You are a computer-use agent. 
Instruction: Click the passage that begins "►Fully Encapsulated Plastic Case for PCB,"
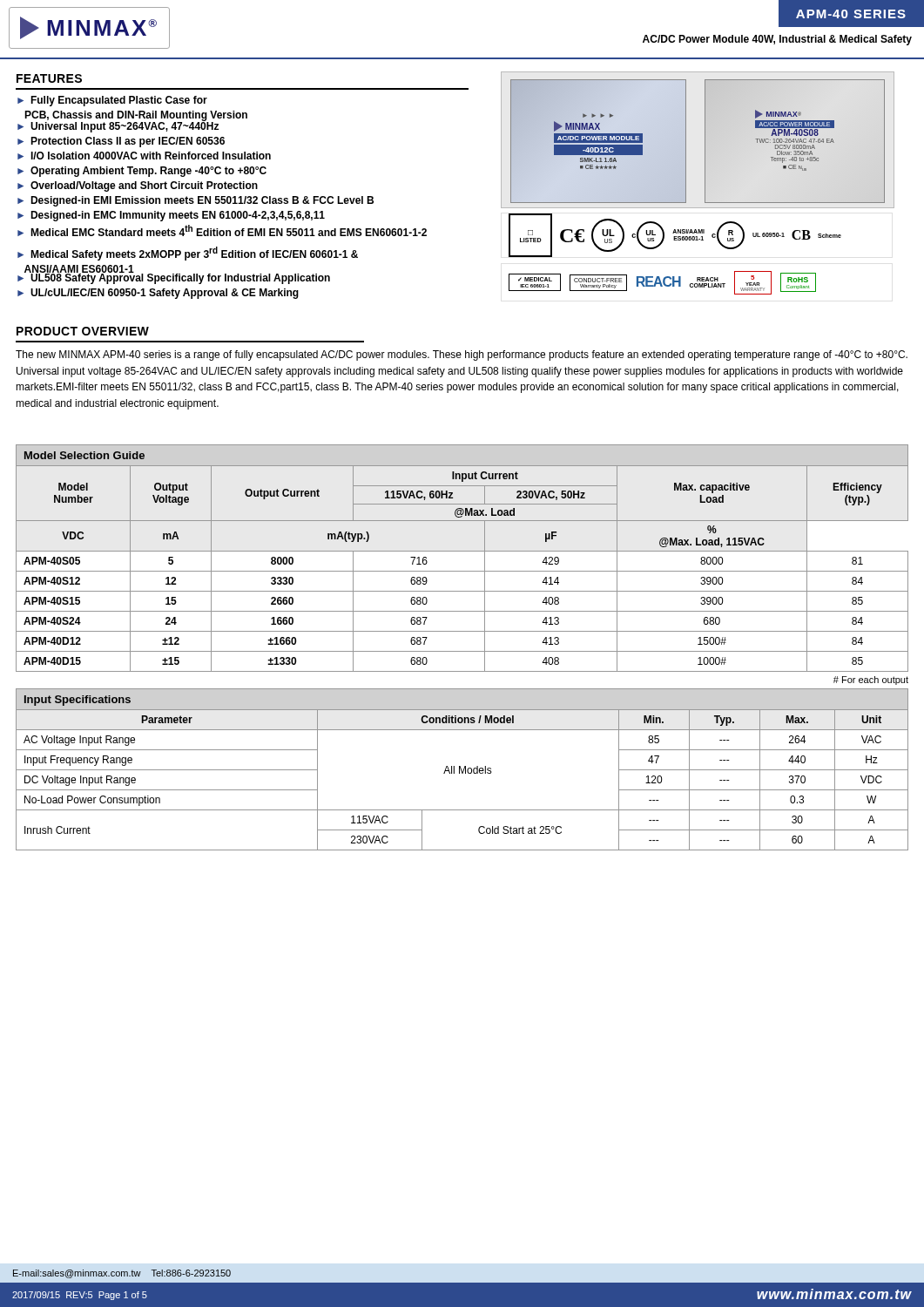tap(132, 108)
